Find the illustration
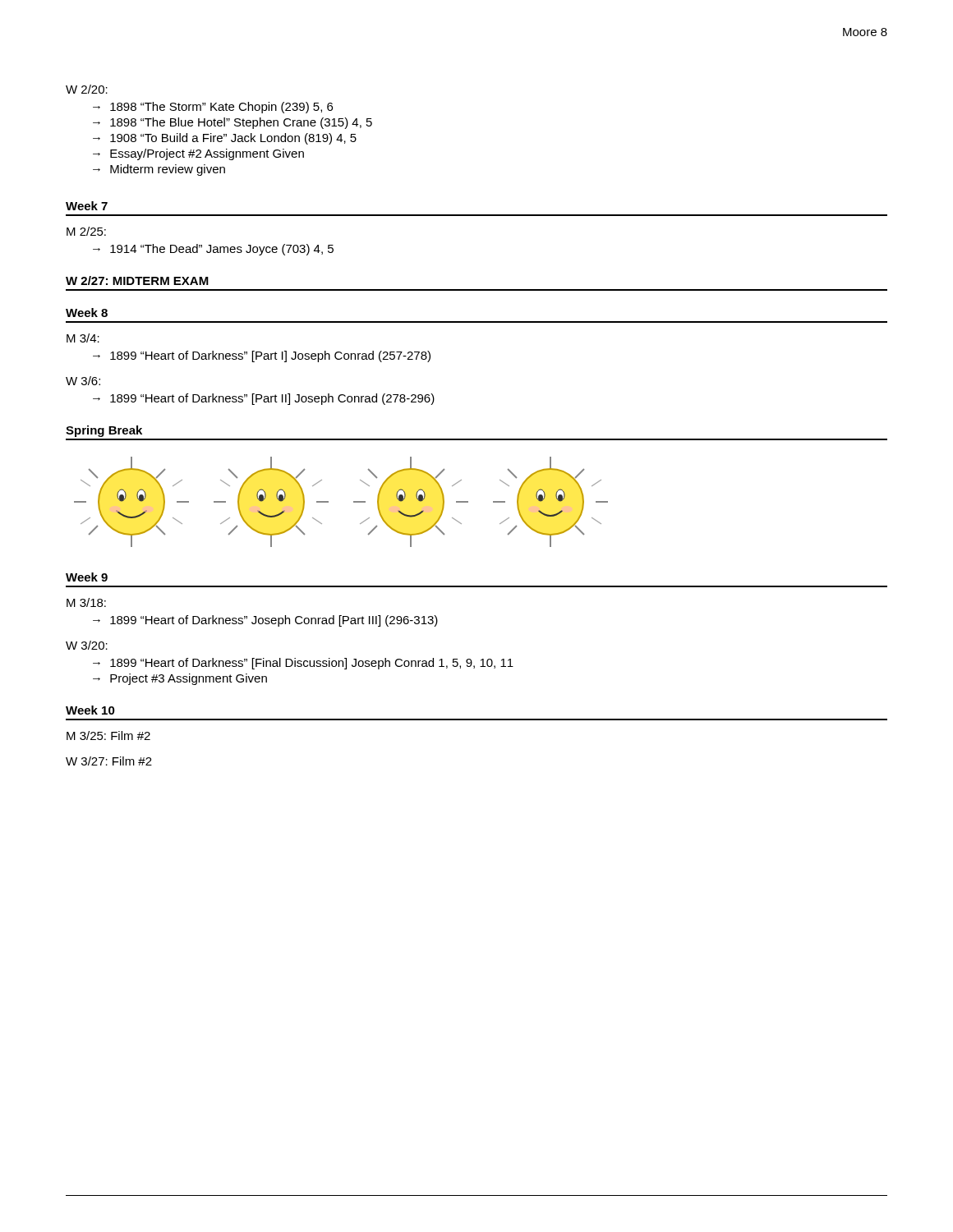Viewport: 953px width, 1232px height. point(476,502)
